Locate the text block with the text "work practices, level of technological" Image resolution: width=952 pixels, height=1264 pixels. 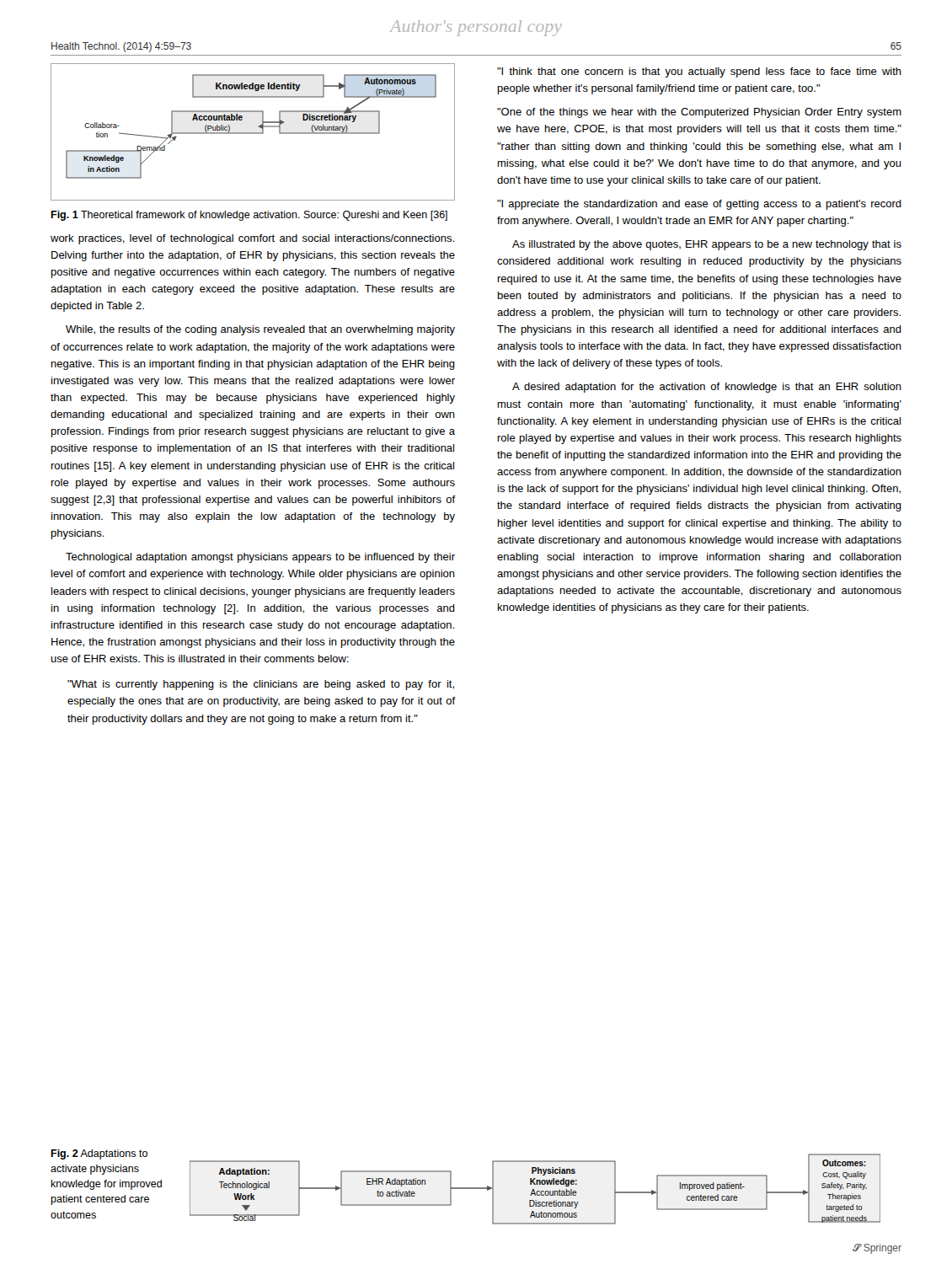(x=253, y=449)
